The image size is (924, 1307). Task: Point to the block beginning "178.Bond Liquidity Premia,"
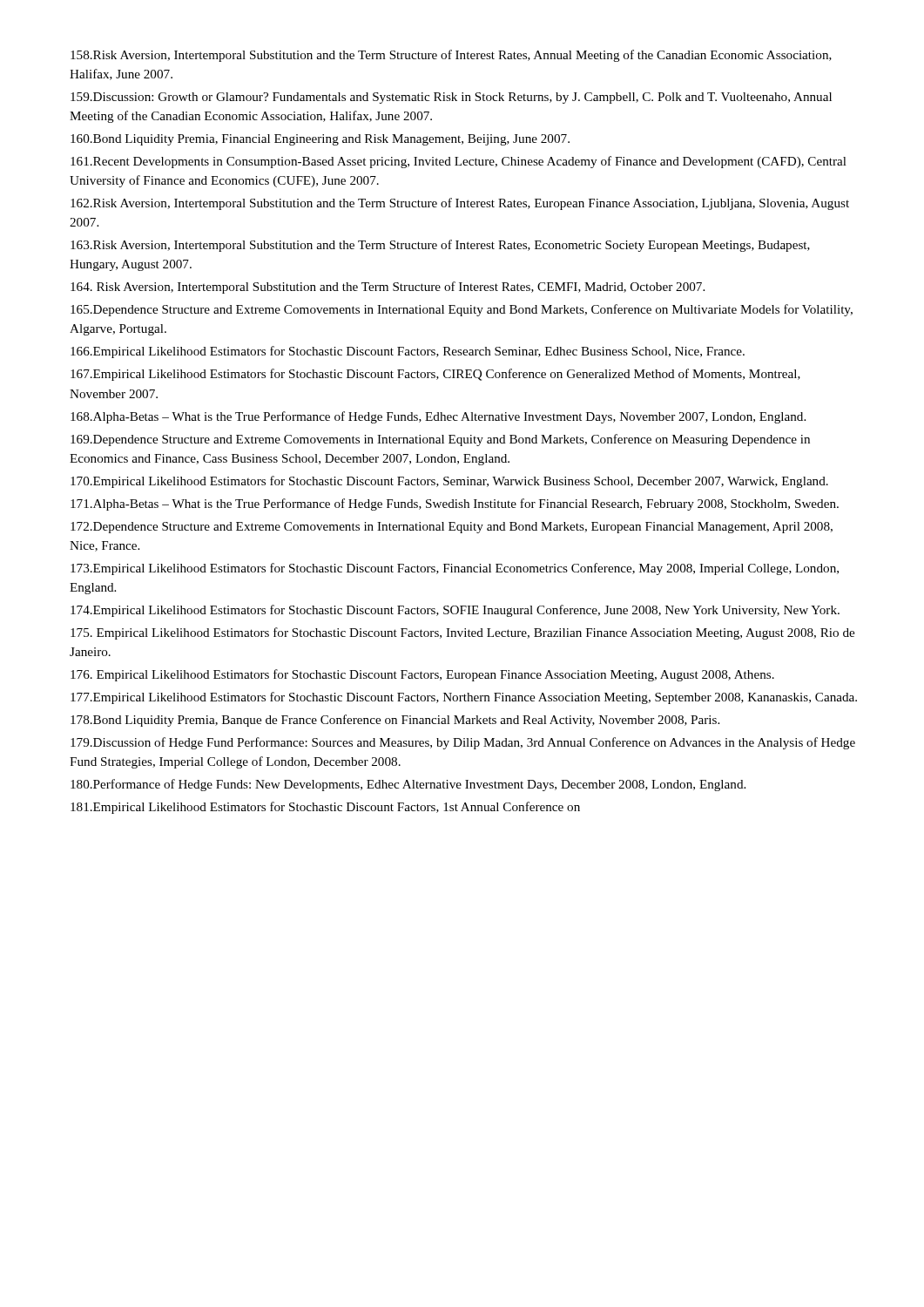464,720
